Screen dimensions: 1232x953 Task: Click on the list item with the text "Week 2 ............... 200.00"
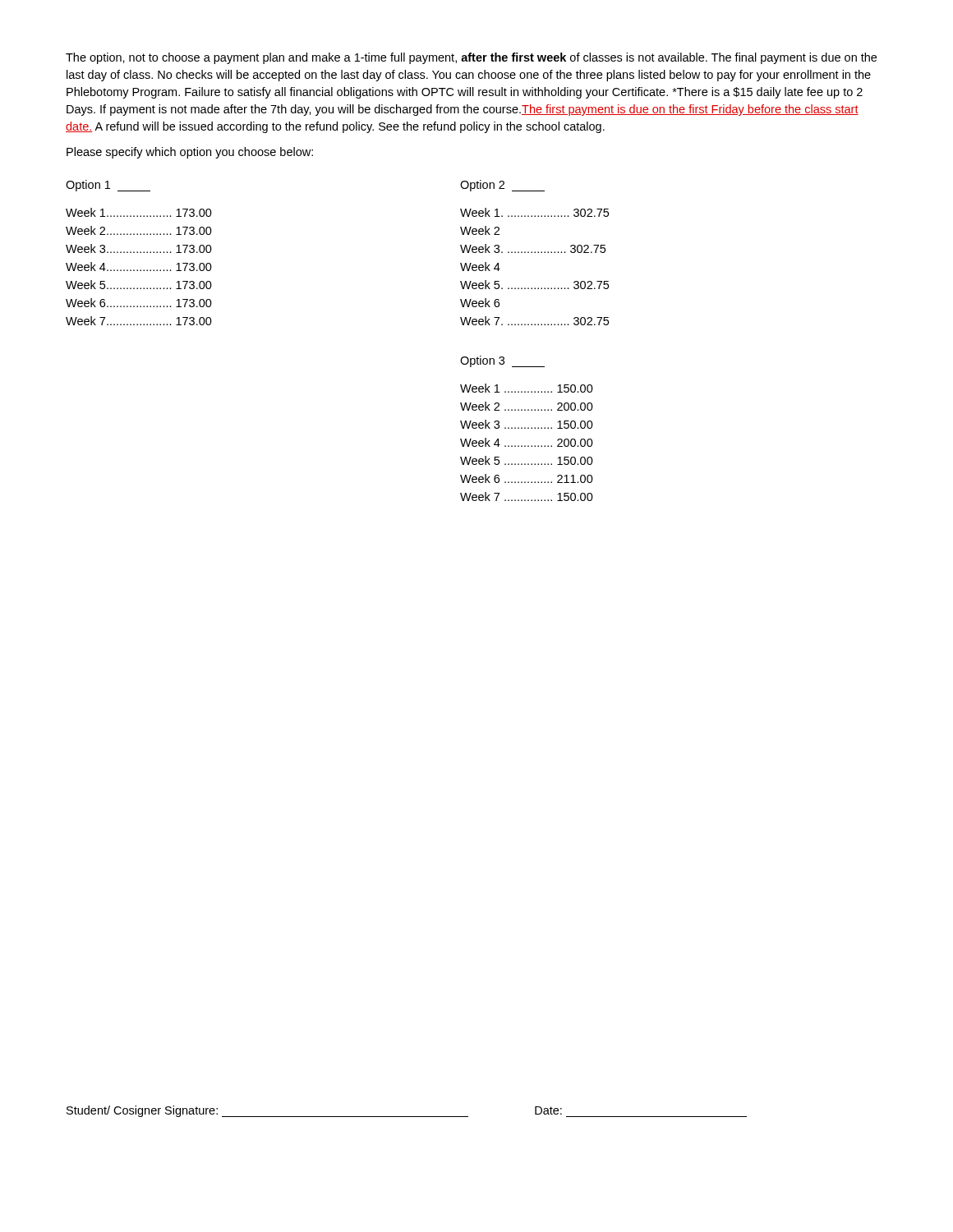(527, 407)
